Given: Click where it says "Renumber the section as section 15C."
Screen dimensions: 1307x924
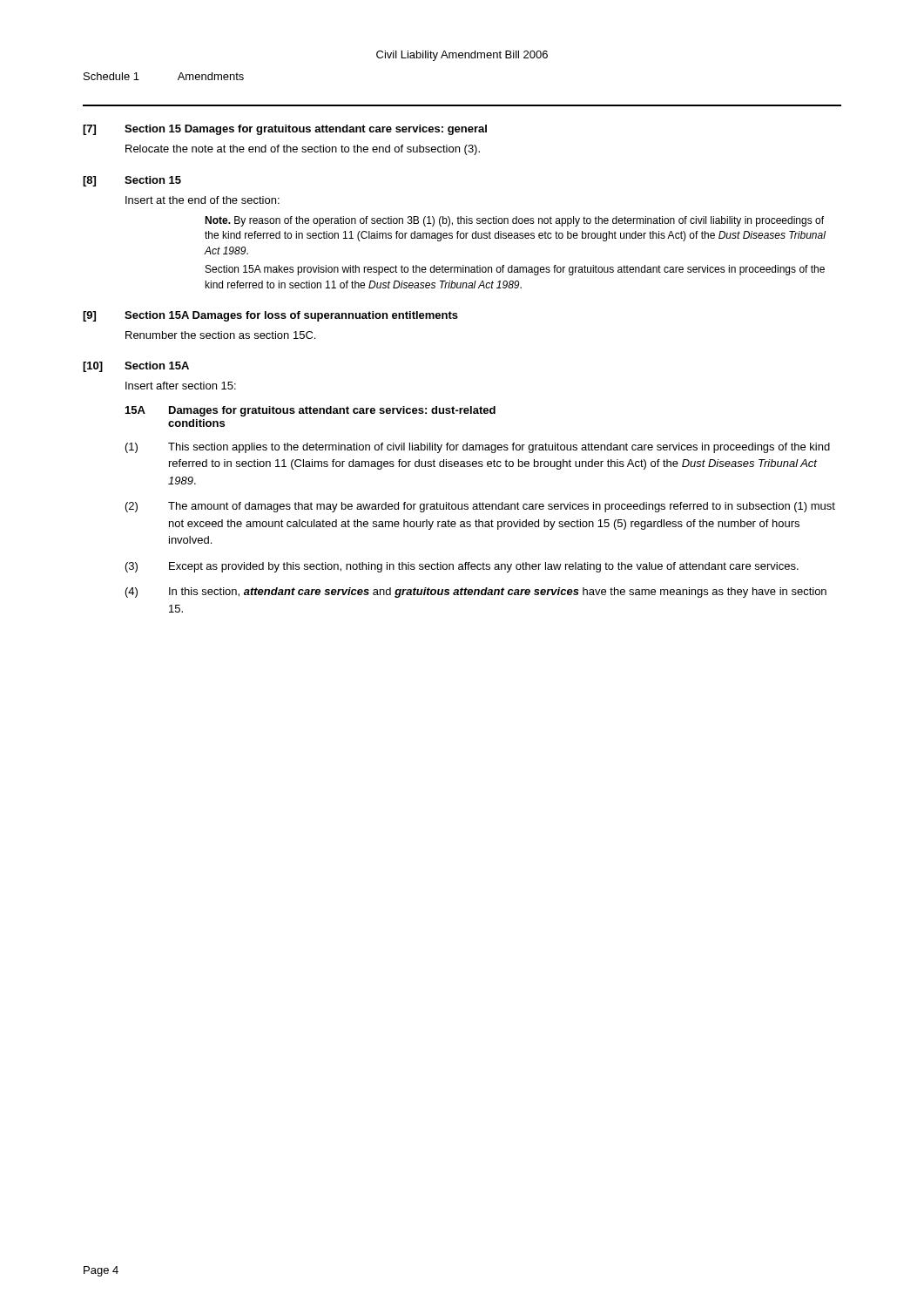Looking at the screenshot, I should pyautogui.click(x=221, y=335).
